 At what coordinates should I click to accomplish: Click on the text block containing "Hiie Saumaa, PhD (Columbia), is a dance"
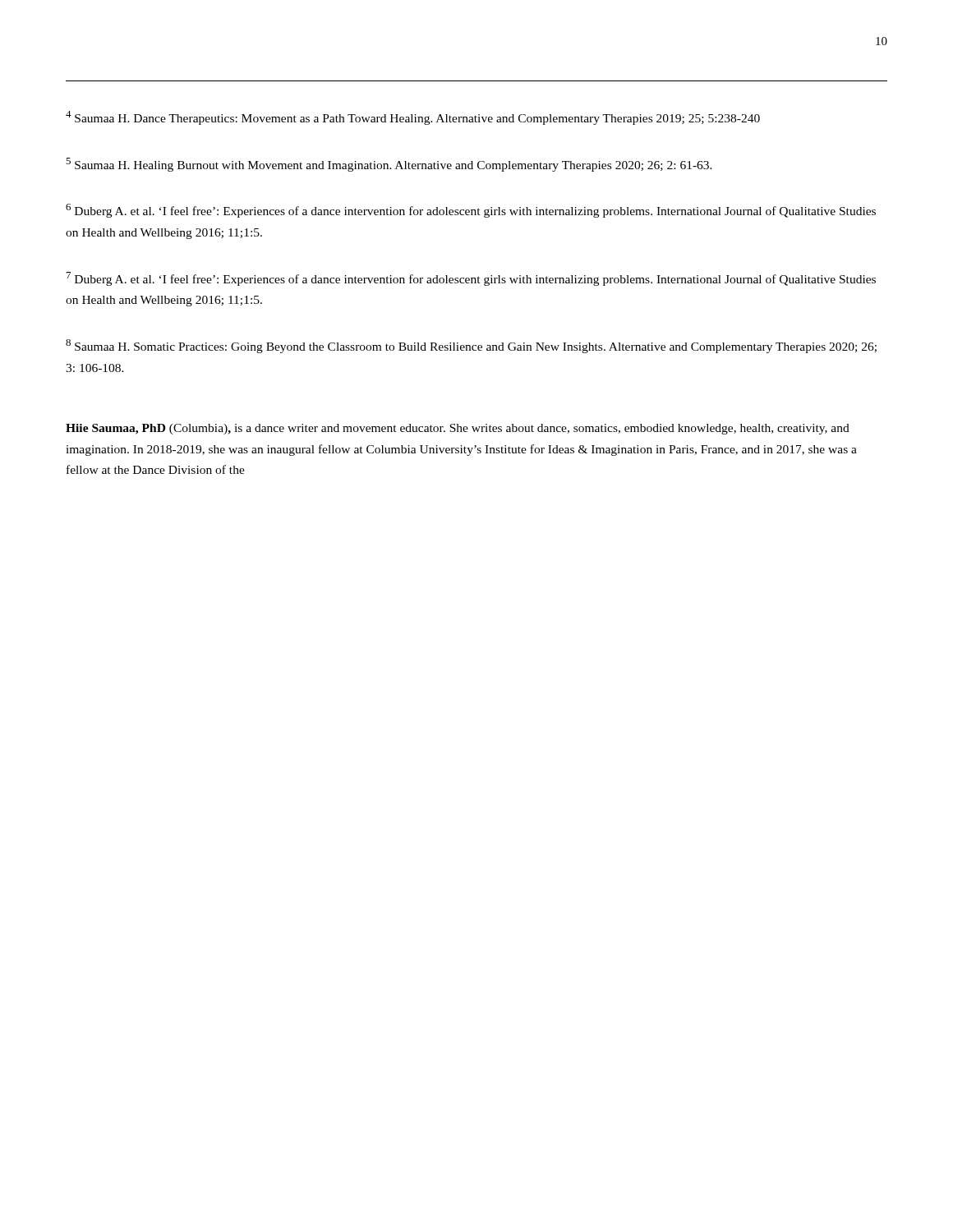[476, 449]
